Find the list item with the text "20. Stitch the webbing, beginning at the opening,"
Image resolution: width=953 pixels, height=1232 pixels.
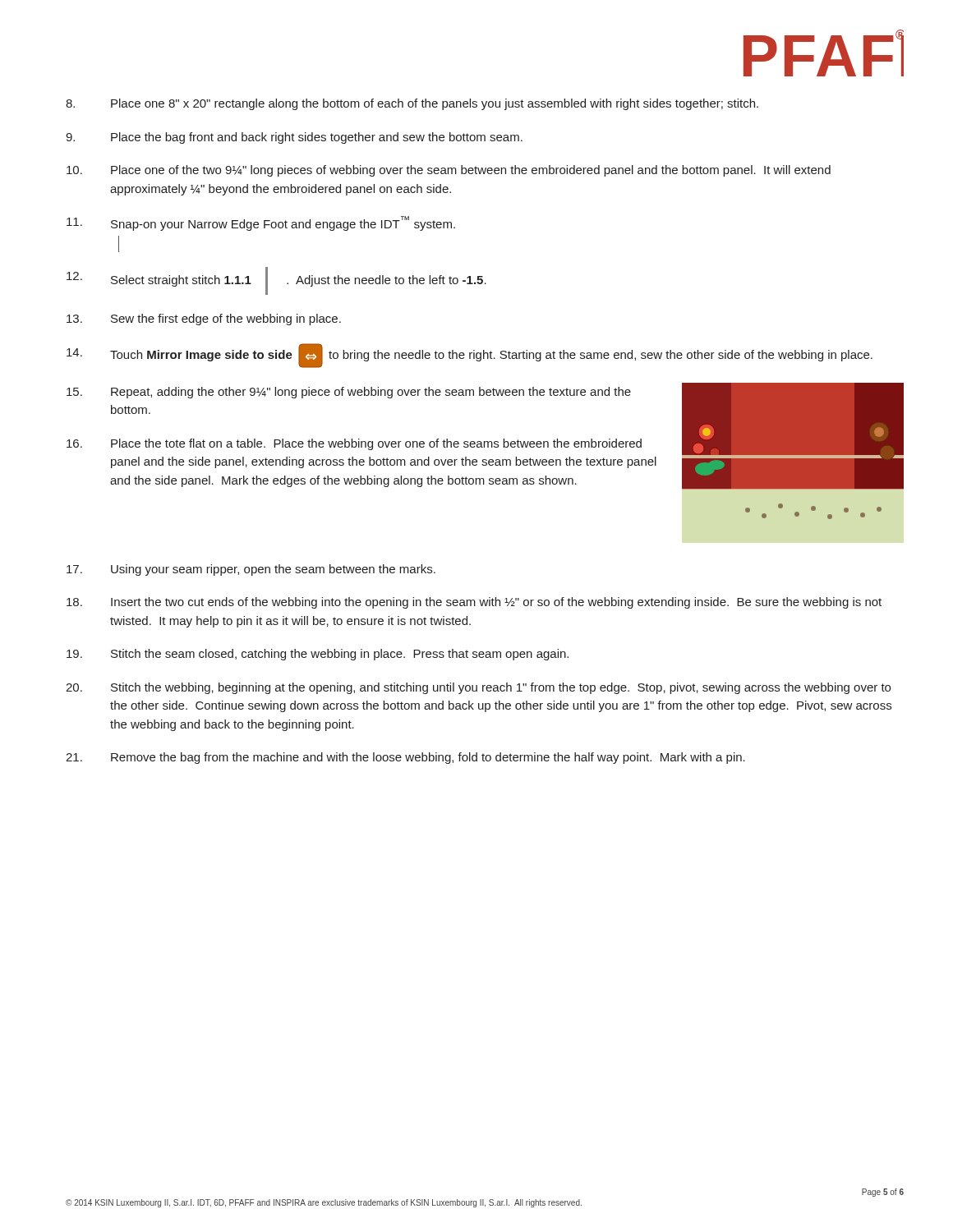tap(485, 706)
